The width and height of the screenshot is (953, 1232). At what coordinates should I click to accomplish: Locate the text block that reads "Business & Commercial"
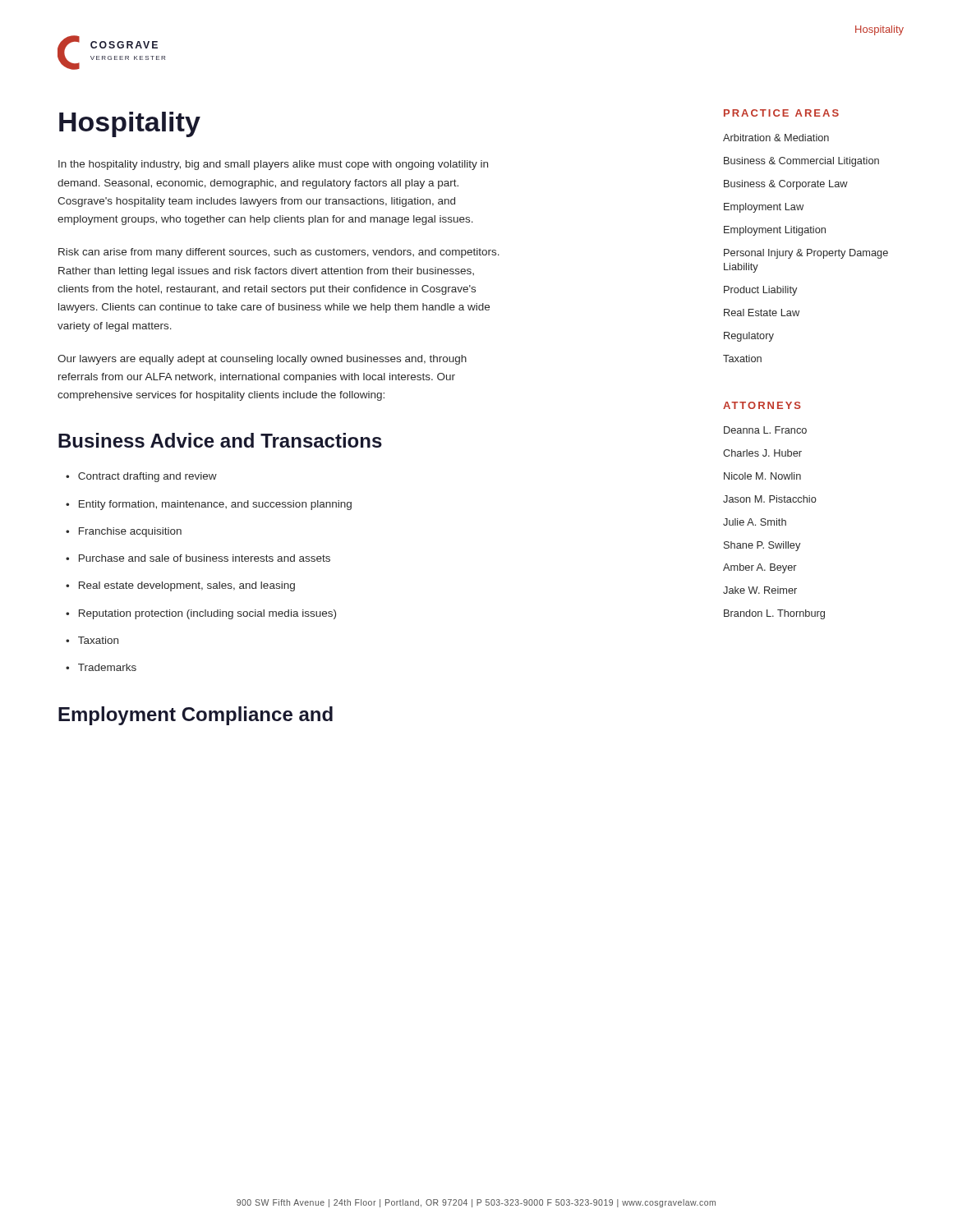(x=813, y=161)
